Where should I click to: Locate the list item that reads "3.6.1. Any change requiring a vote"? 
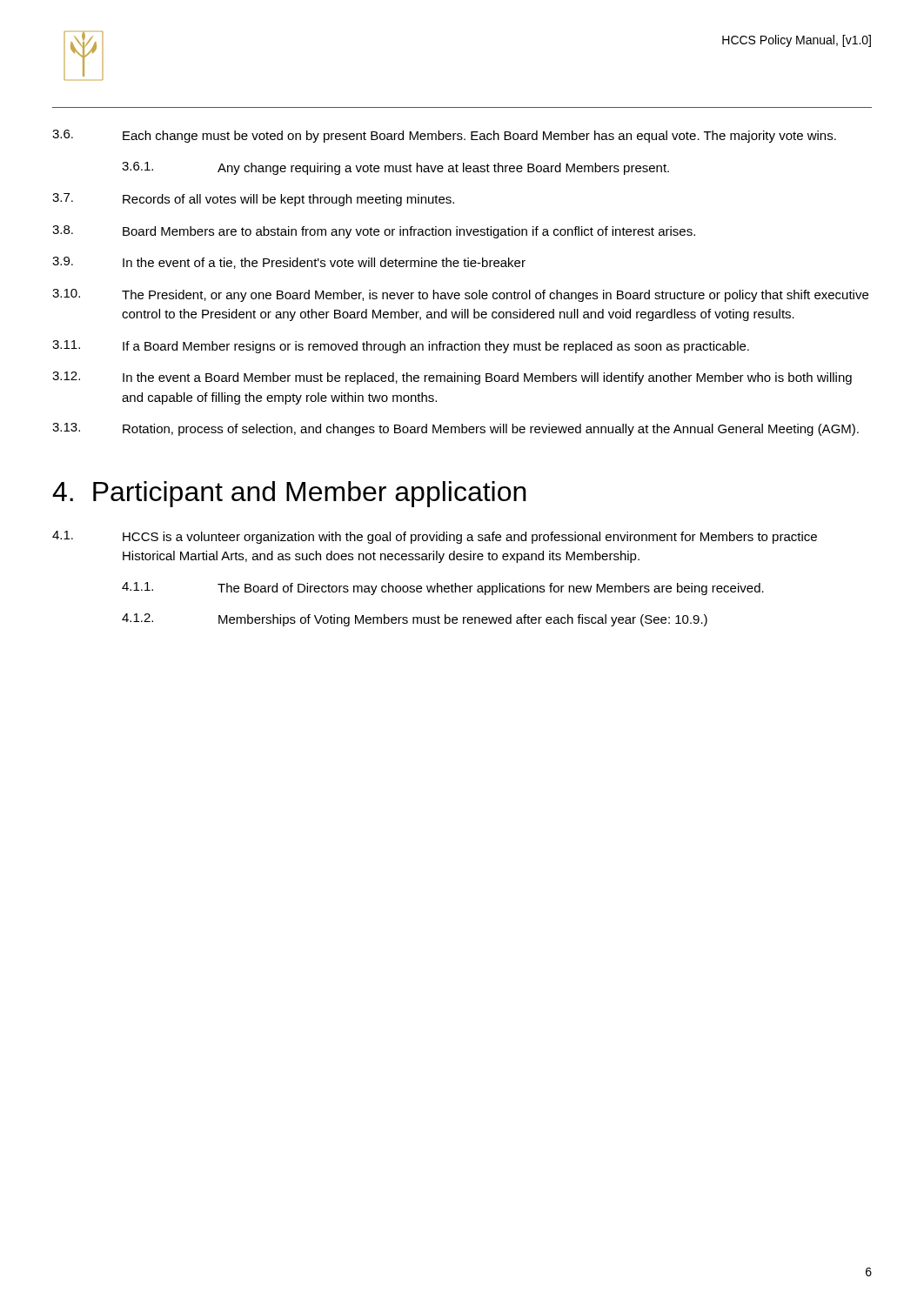(497, 168)
